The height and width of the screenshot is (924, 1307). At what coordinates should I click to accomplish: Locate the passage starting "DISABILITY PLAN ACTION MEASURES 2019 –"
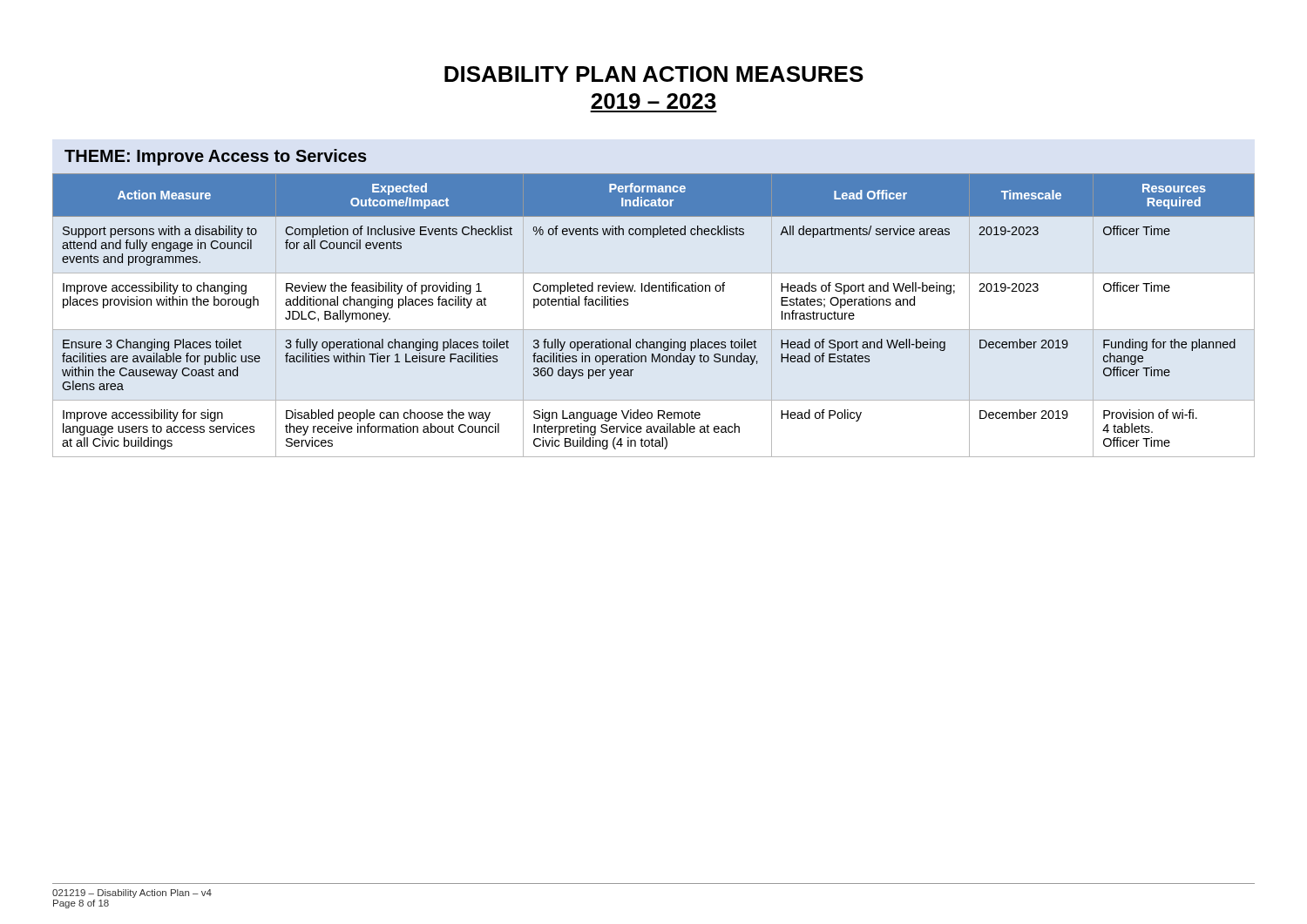(654, 88)
